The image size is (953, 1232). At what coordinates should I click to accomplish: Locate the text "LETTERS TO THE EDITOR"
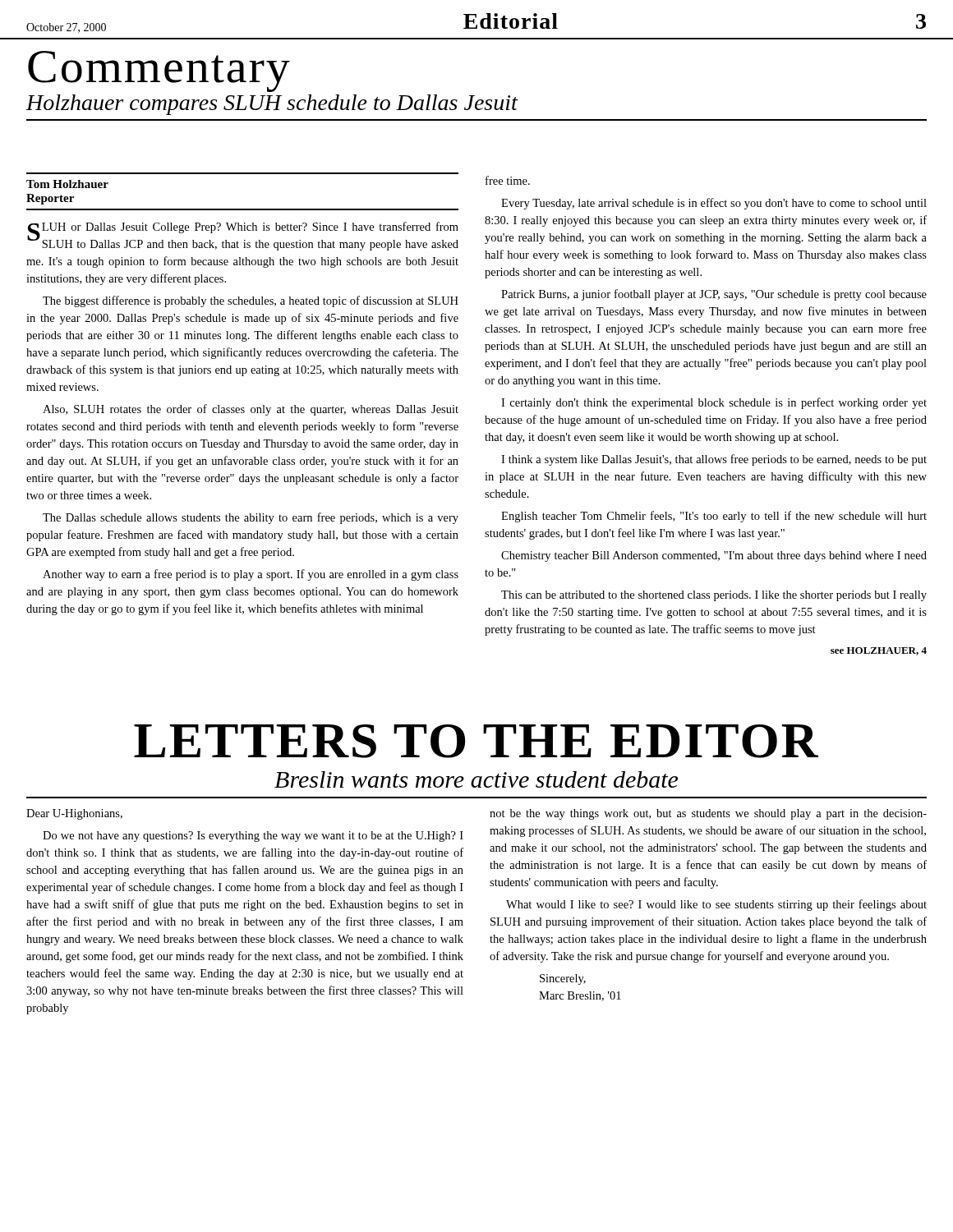point(476,740)
